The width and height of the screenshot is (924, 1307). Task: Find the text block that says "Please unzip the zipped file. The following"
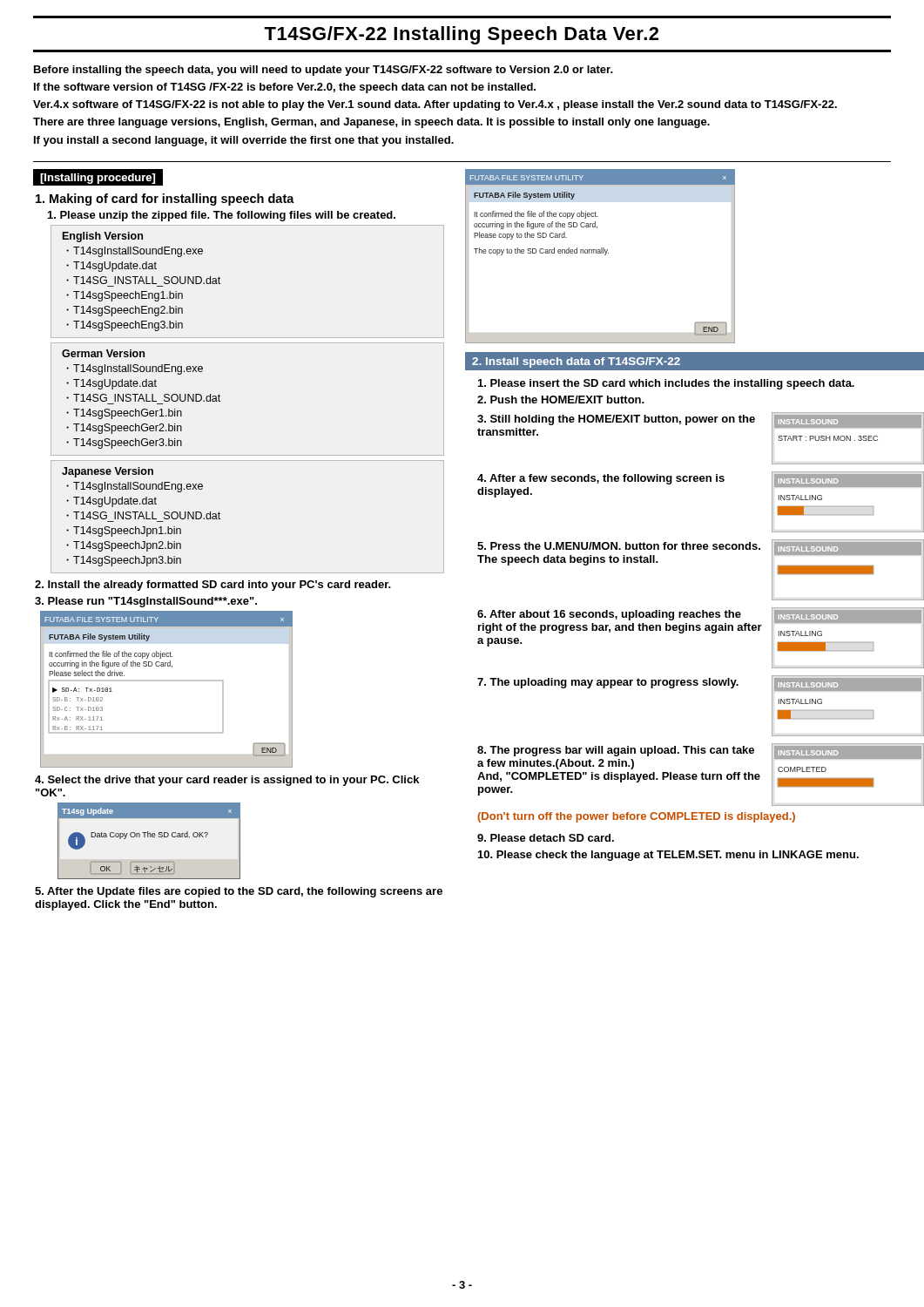point(222,214)
